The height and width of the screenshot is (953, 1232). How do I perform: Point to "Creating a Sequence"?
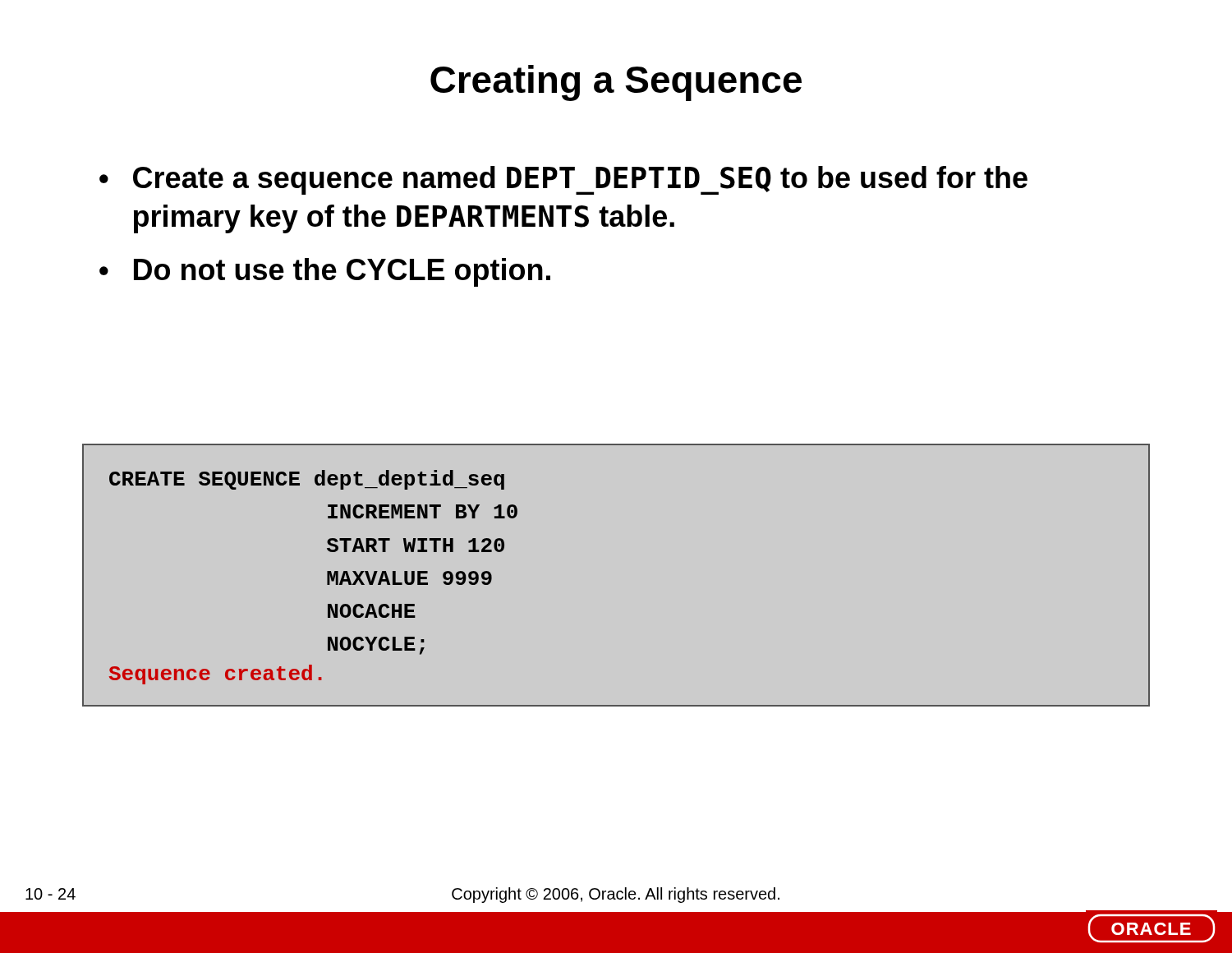click(x=616, y=80)
